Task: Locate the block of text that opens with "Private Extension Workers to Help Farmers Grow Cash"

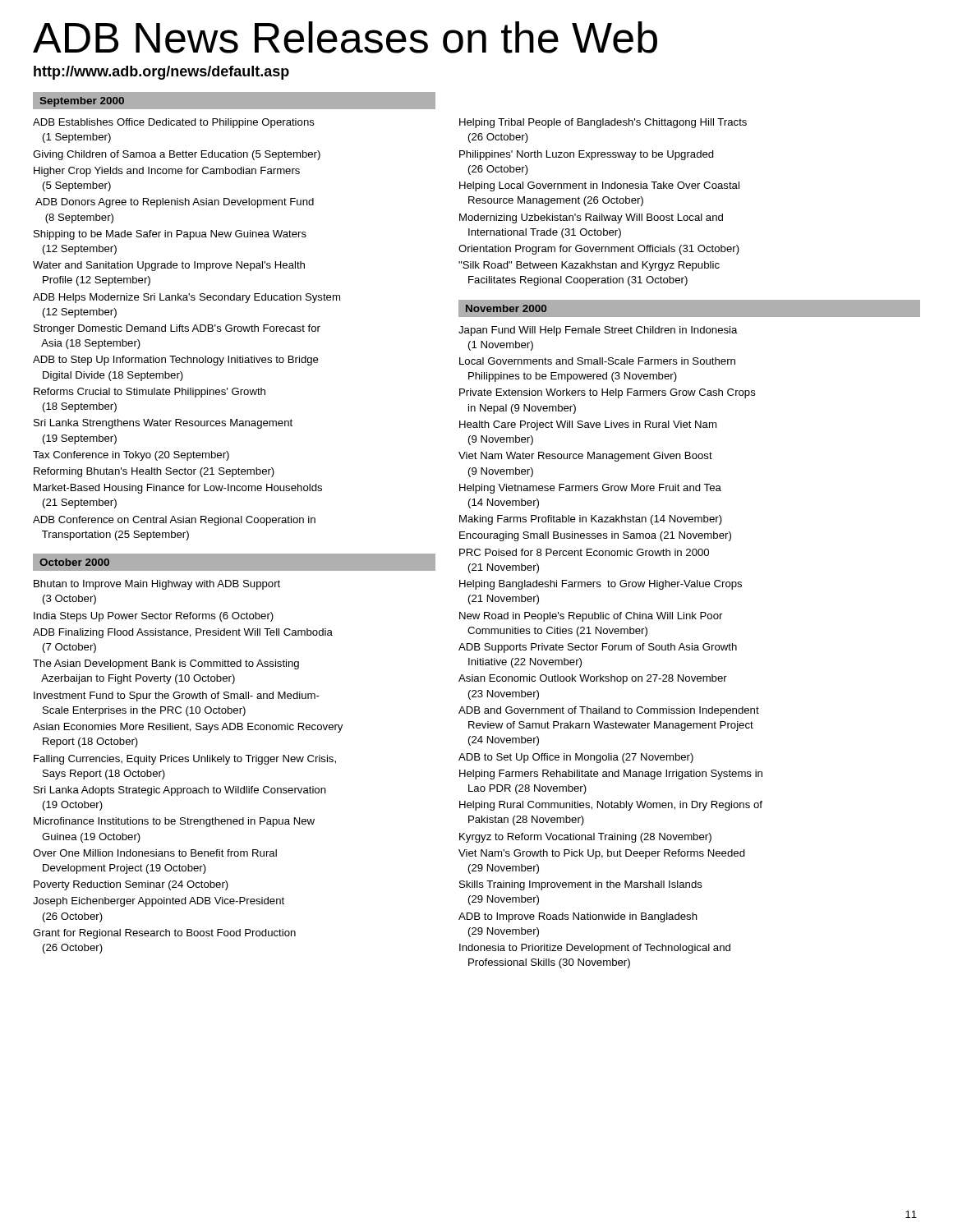Action: (607, 400)
